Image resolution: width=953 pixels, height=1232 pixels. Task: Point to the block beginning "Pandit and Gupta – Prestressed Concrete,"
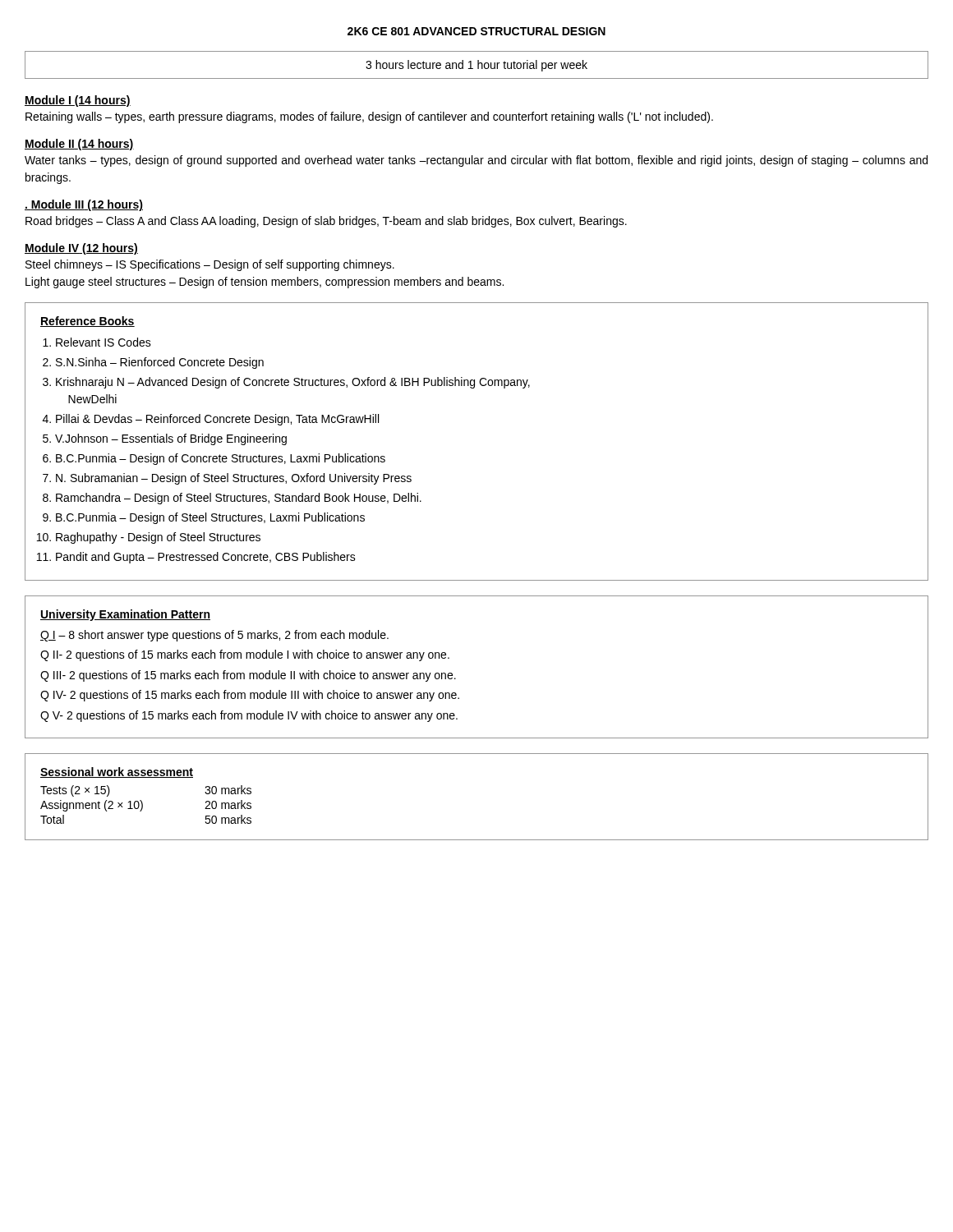[206, 558]
